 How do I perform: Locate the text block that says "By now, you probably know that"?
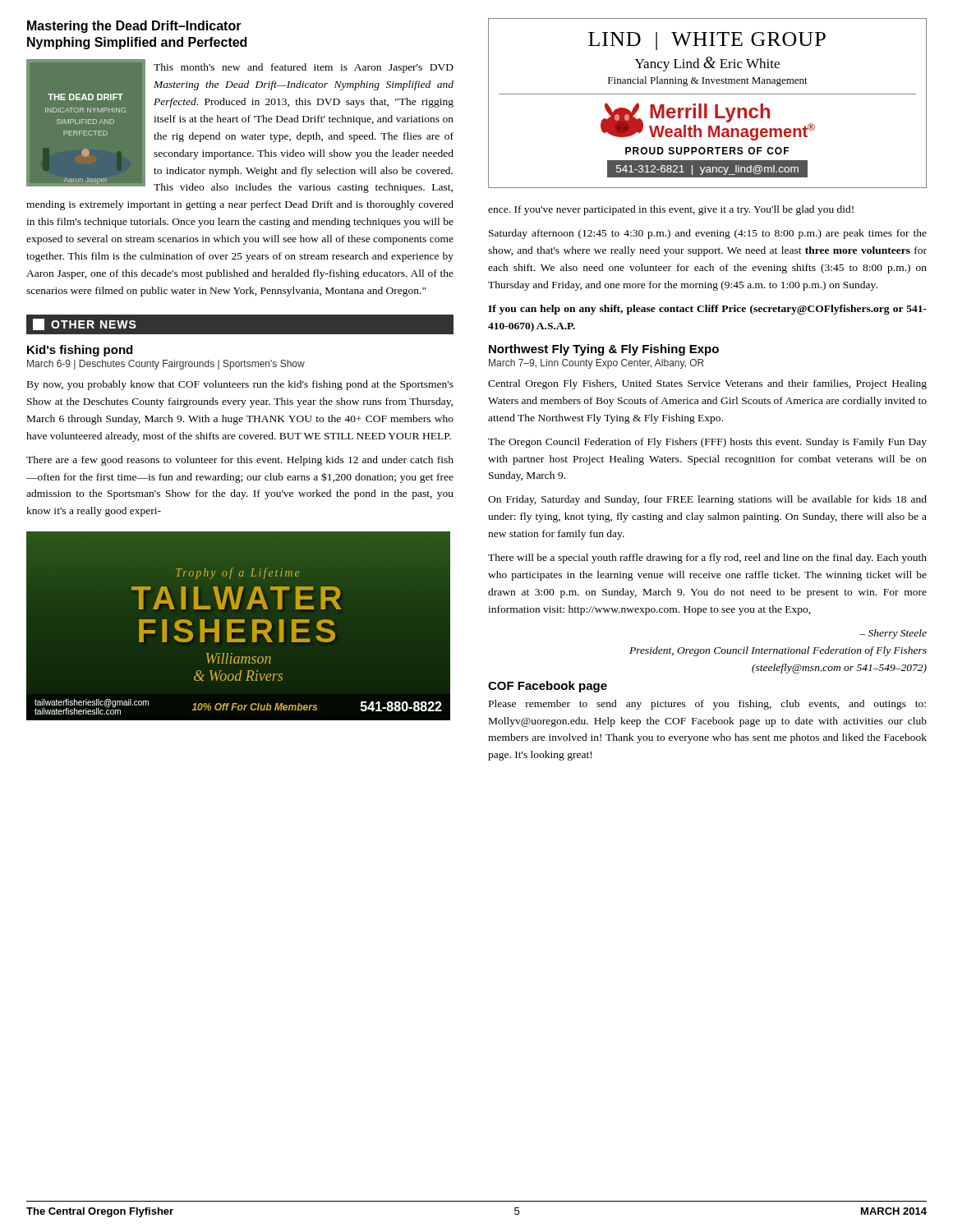click(x=240, y=410)
